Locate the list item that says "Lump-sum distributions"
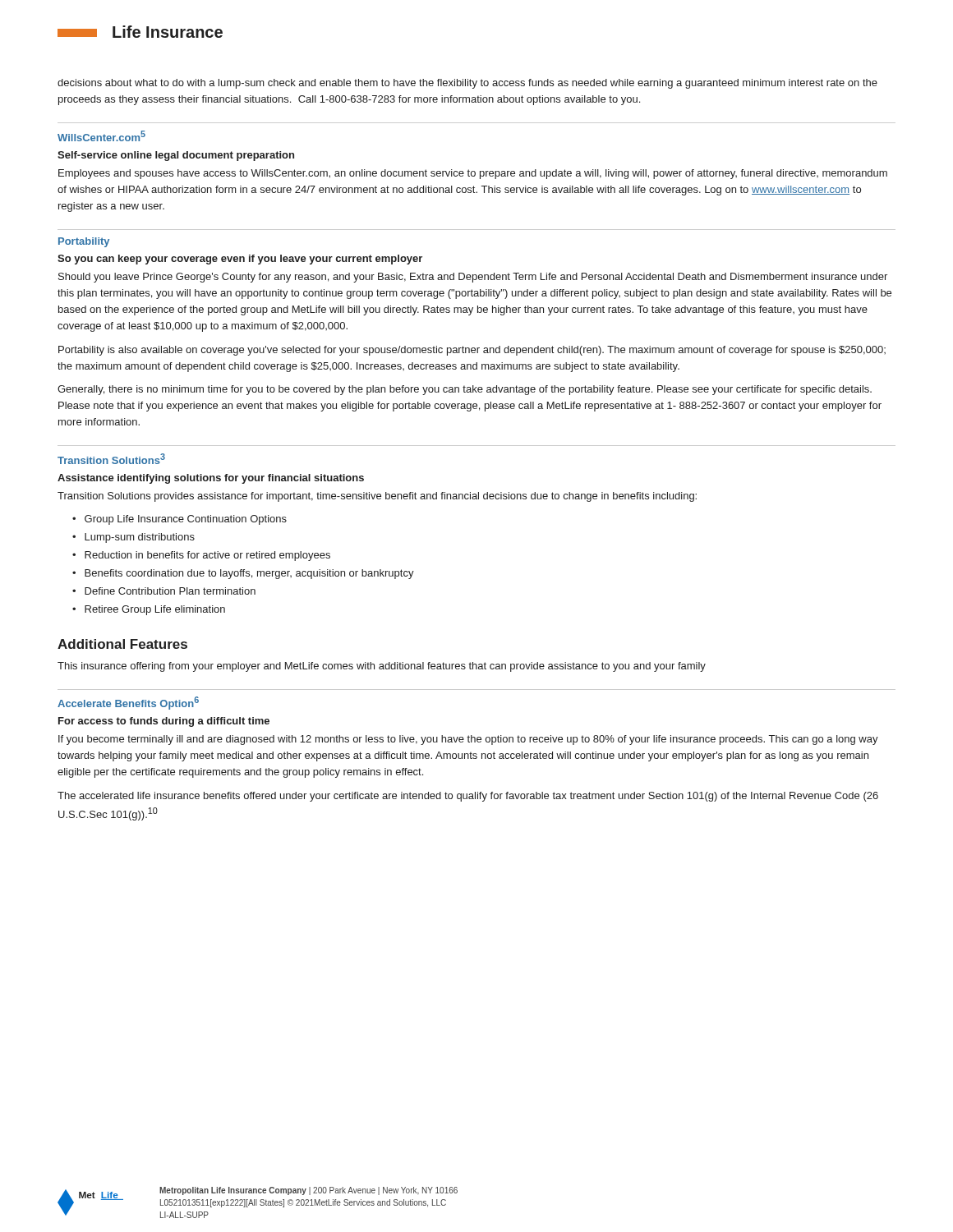This screenshot has width=953, height=1232. click(139, 537)
